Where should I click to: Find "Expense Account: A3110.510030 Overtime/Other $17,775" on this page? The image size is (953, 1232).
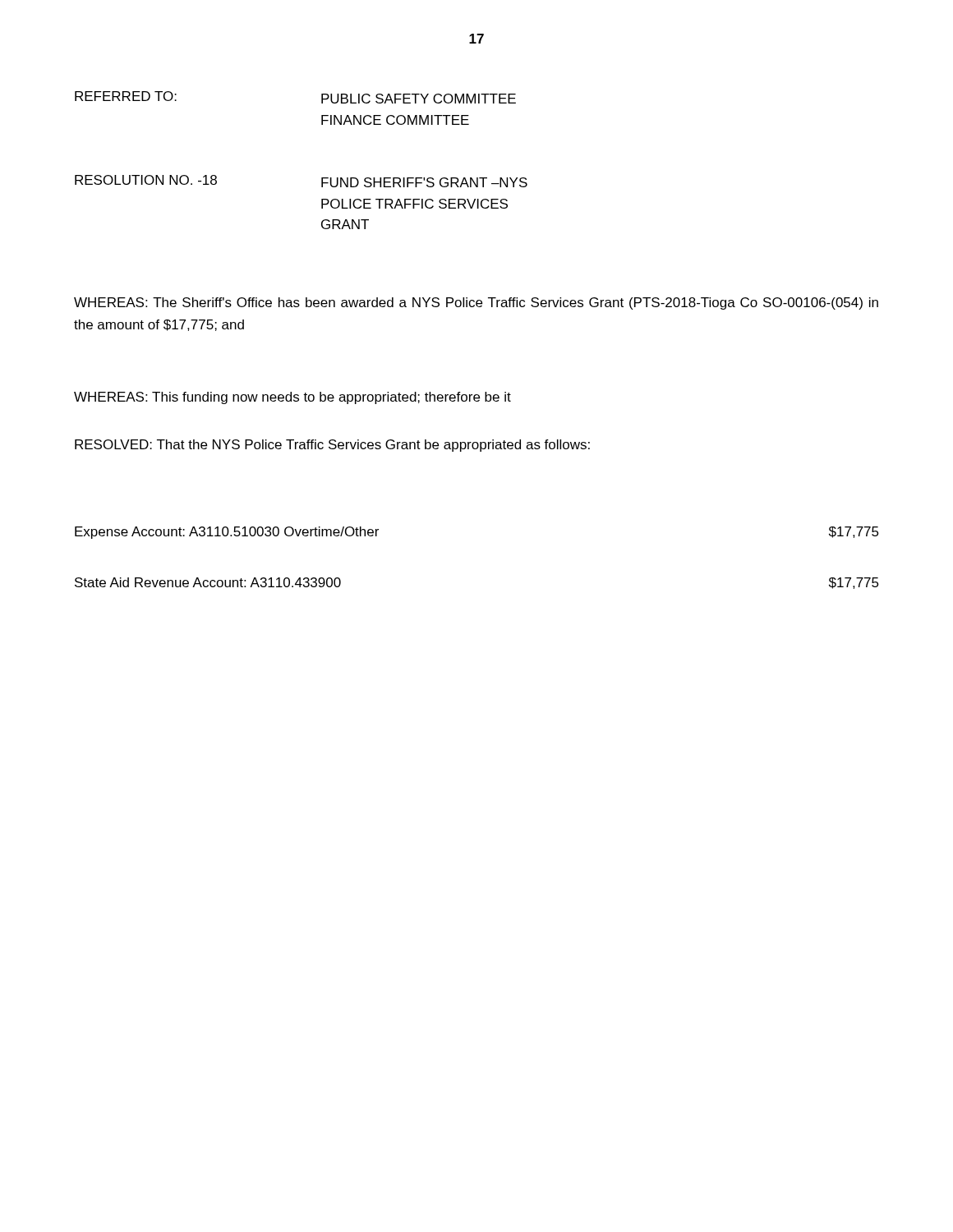(227, 533)
